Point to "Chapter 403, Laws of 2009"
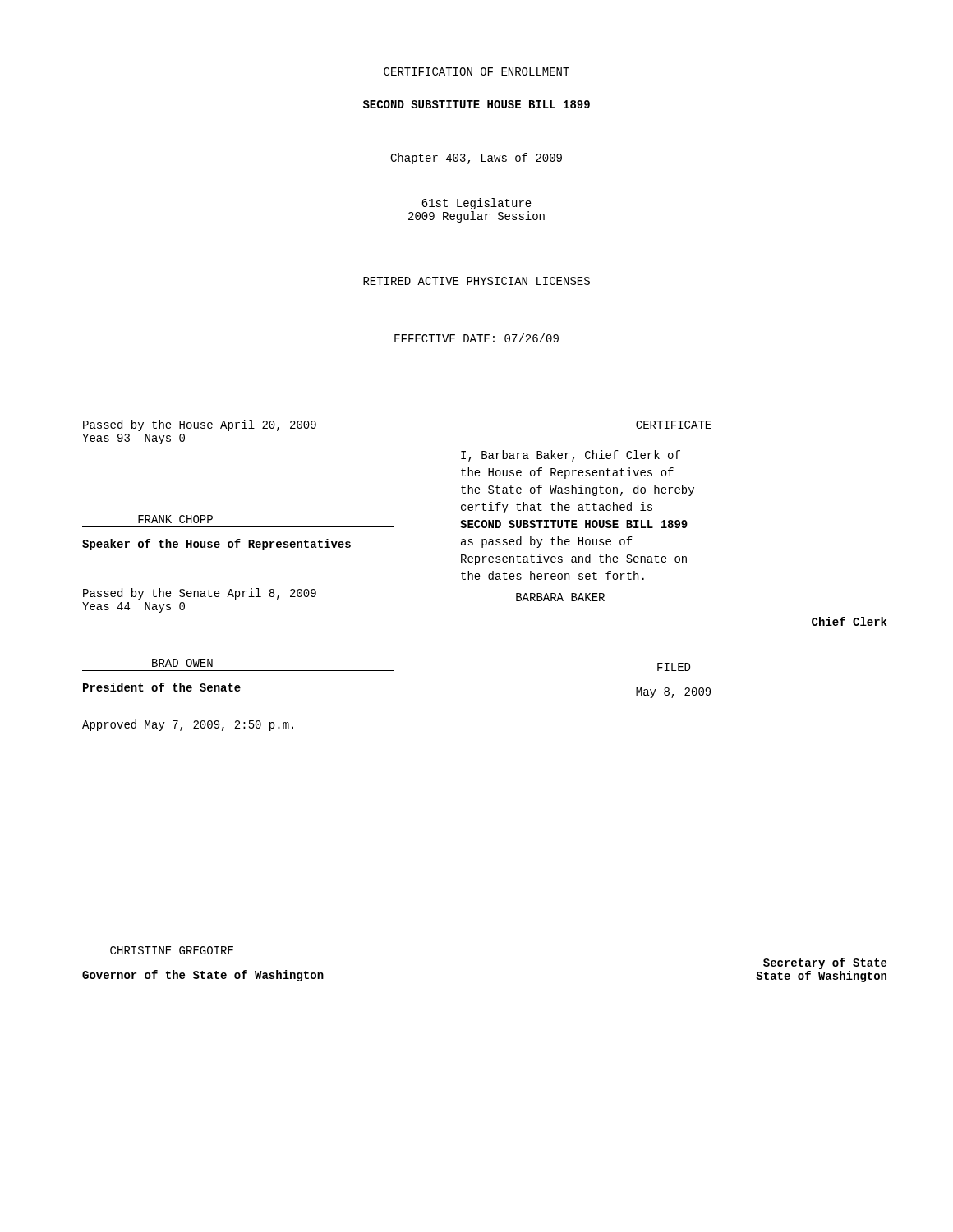 (476, 158)
